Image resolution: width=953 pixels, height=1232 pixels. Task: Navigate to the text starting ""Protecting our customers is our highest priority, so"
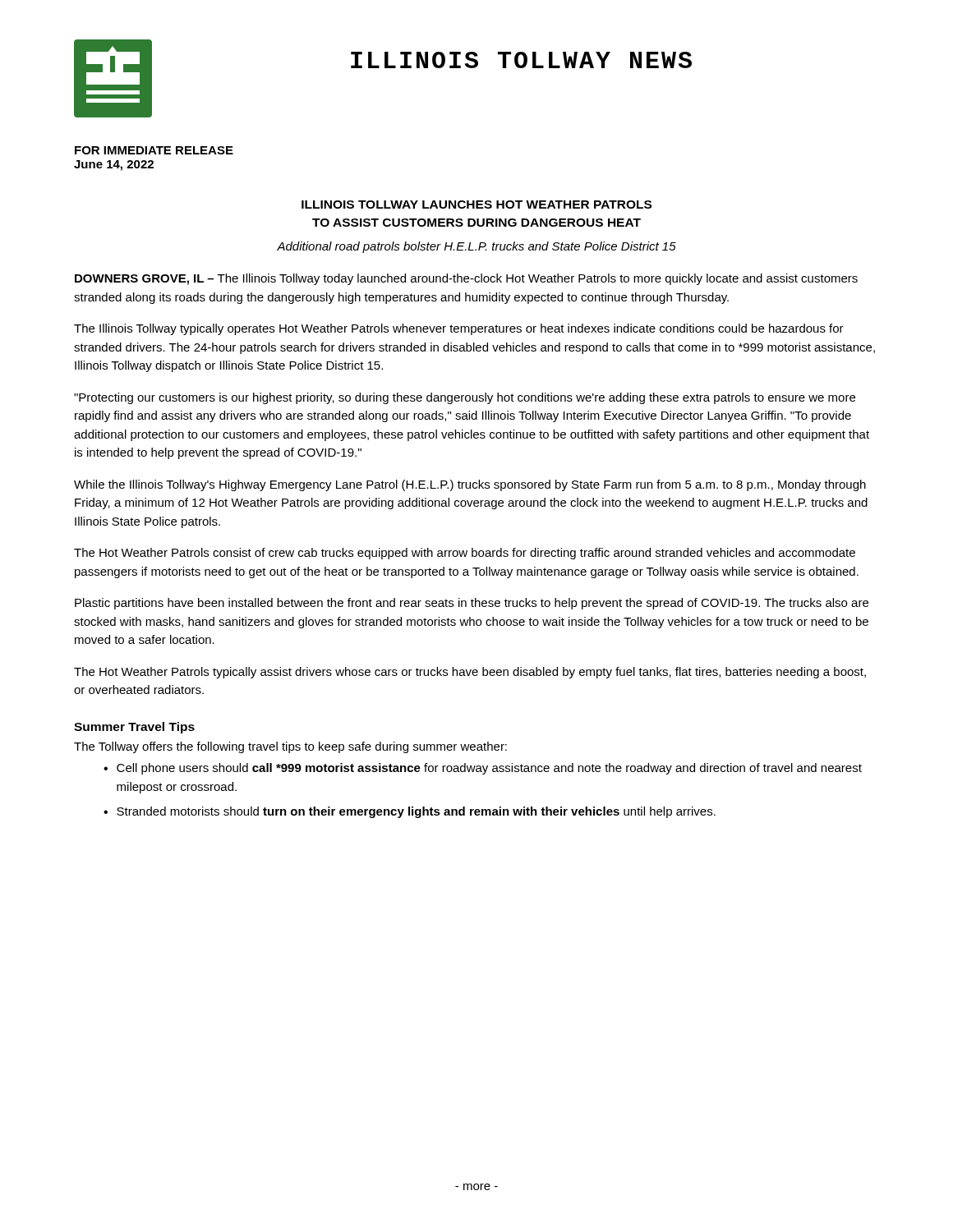476,425
